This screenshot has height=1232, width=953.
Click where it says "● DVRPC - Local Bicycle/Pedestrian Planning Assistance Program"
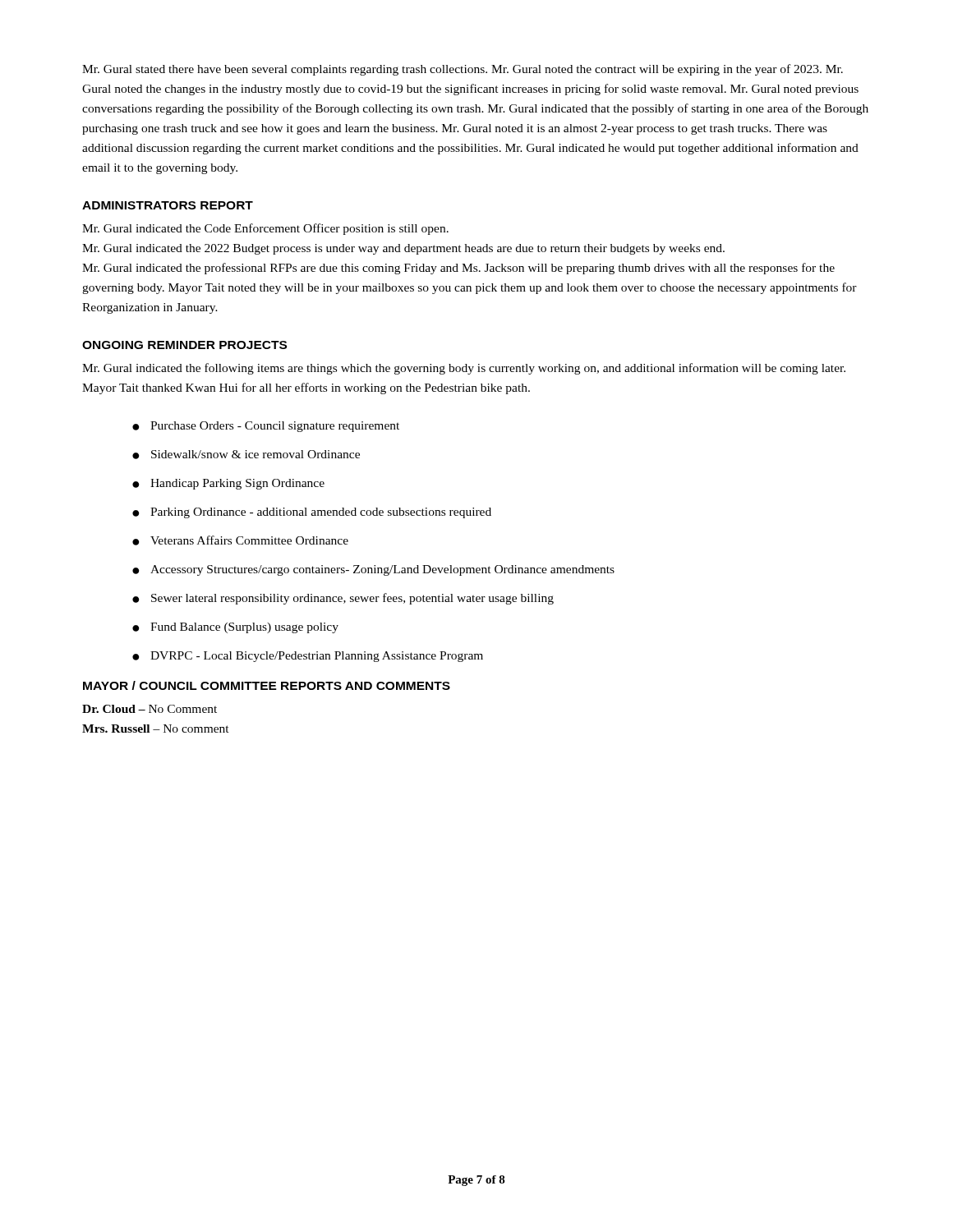tap(308, 657)
